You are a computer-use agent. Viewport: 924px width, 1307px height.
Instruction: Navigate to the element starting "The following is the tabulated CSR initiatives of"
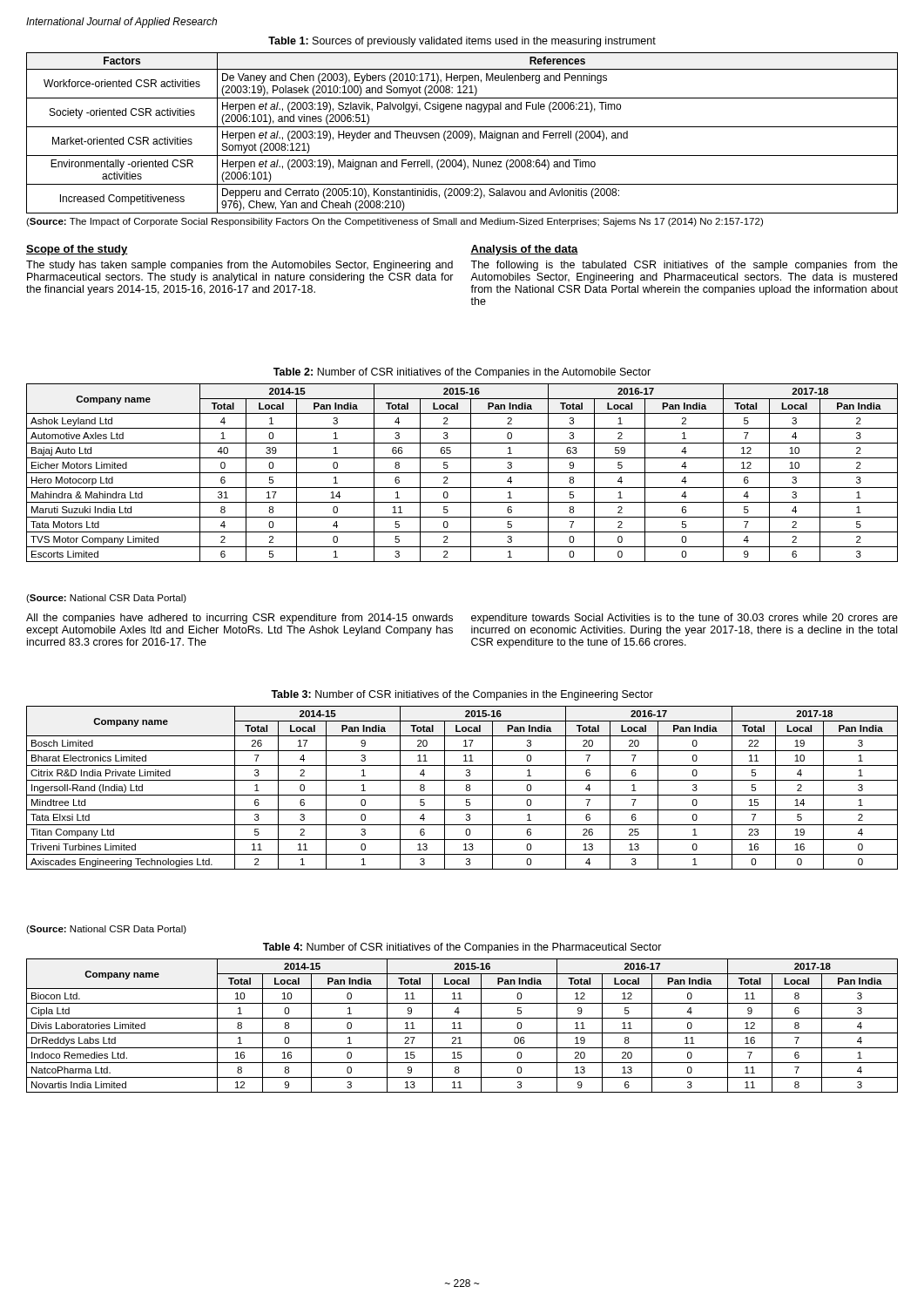(684, 283)
